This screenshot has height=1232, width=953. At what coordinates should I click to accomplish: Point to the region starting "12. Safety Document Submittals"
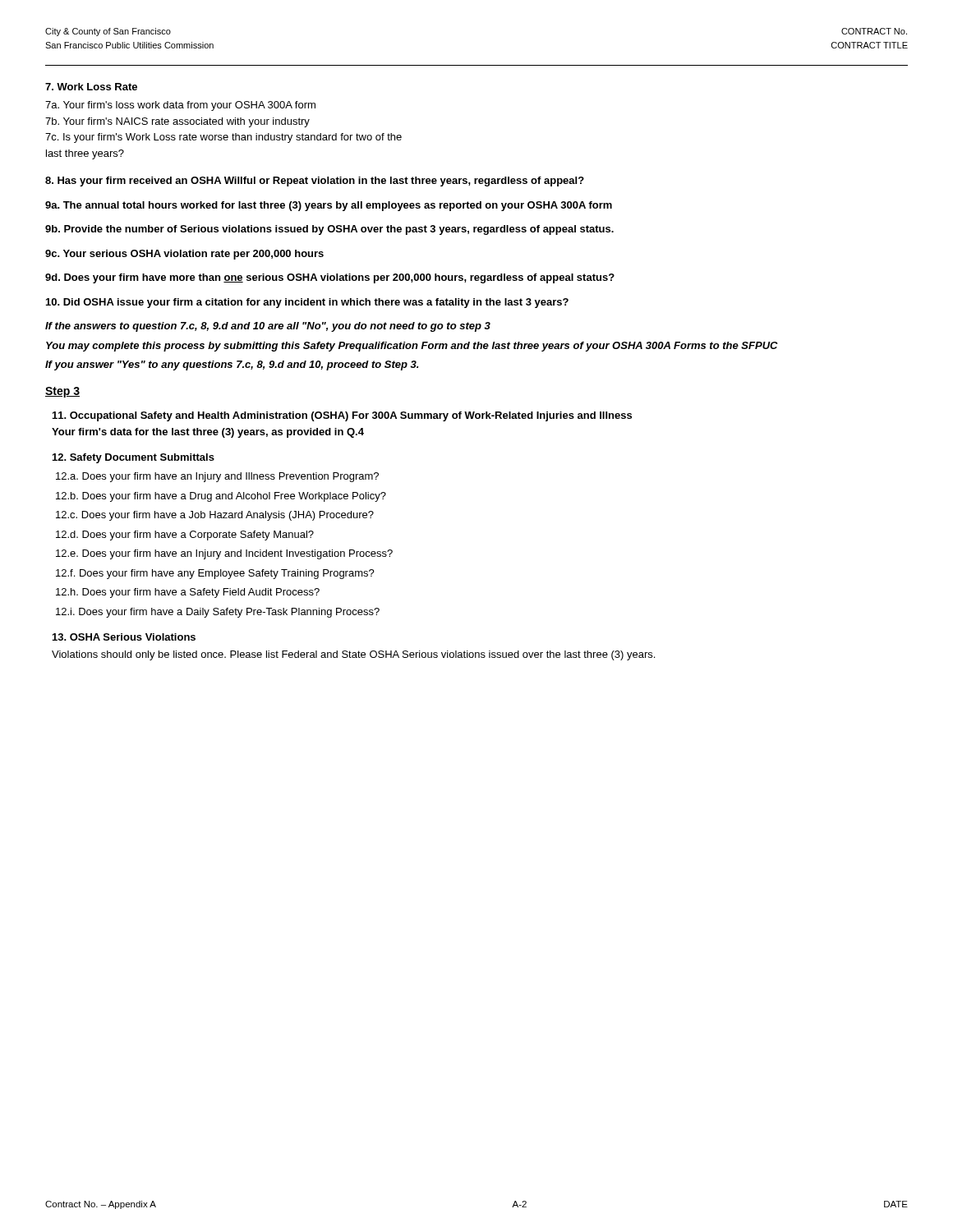click(x=133, y=457)
